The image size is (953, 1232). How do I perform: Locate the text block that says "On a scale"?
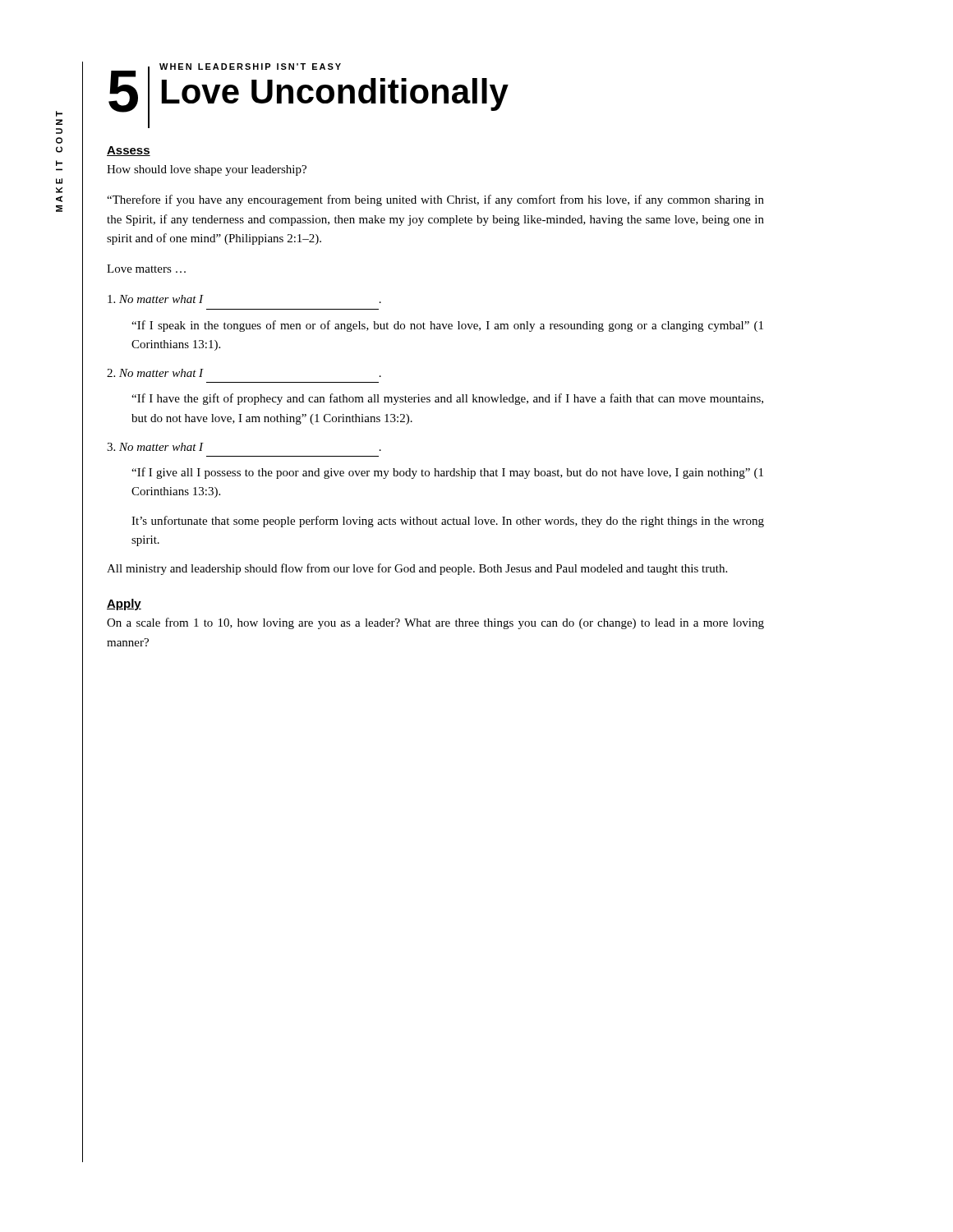(435, 632)
